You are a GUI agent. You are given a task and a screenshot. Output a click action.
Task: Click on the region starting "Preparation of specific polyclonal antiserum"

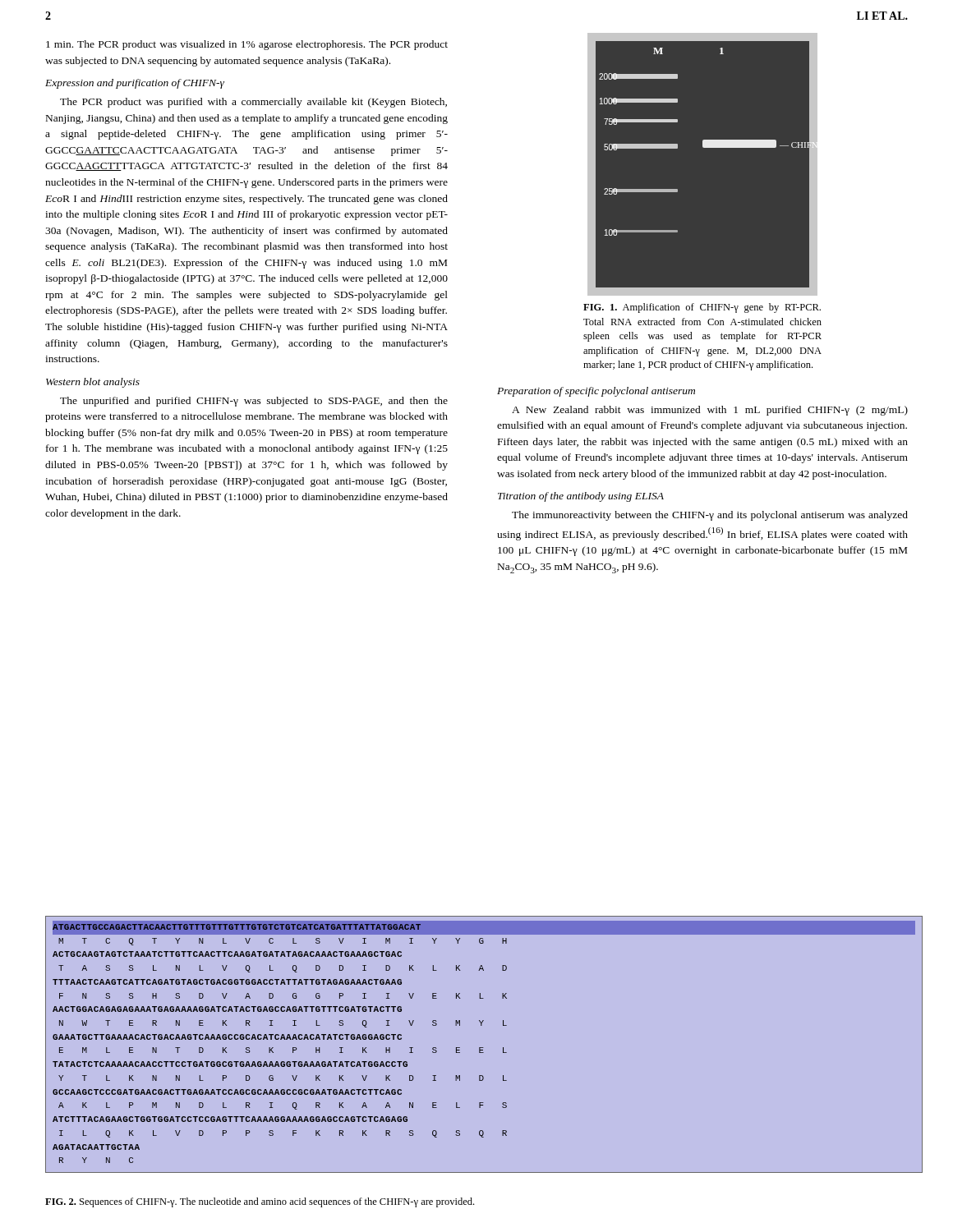(x=596, y=390)
